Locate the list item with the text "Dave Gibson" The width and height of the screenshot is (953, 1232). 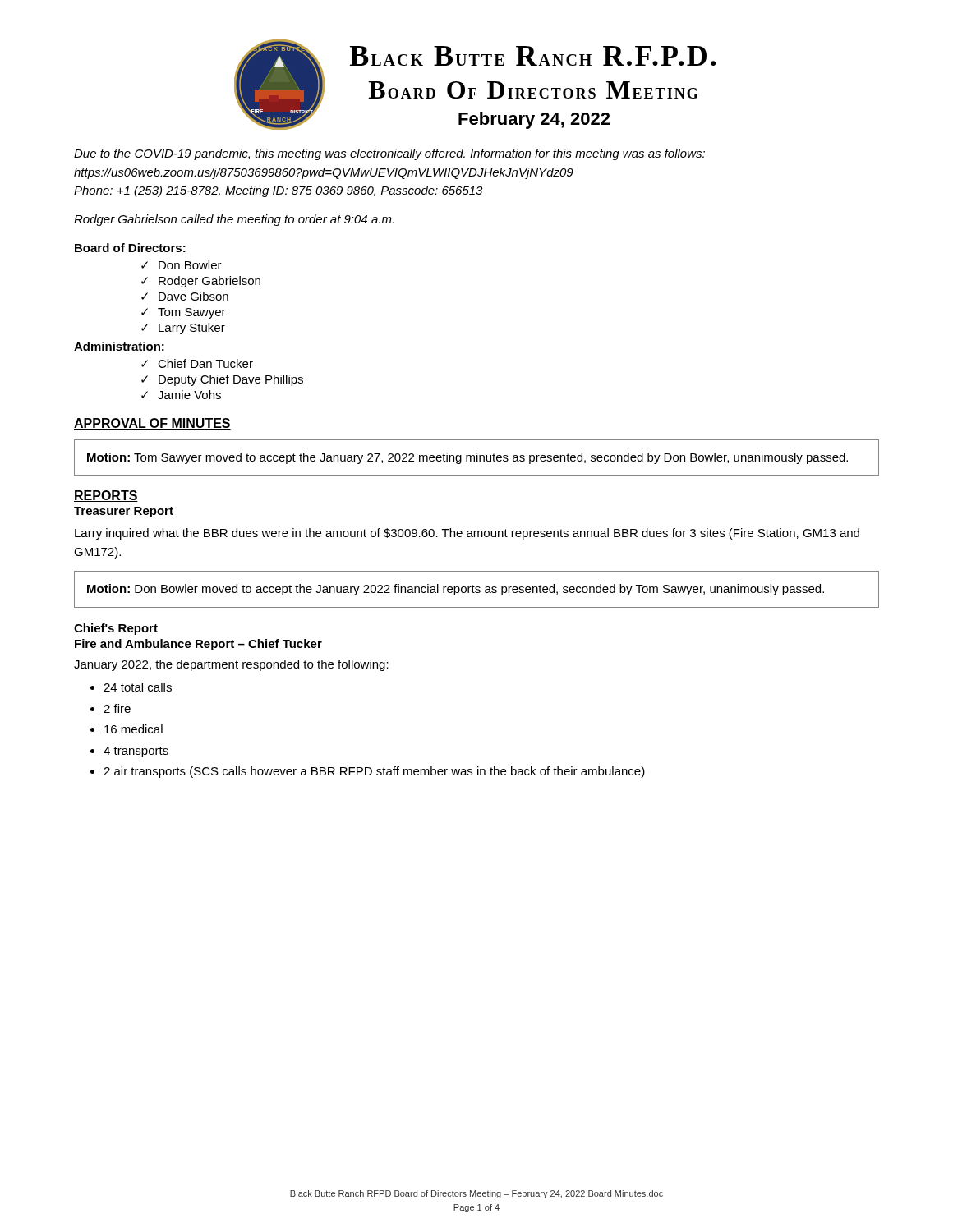click(x=193, y=296)
